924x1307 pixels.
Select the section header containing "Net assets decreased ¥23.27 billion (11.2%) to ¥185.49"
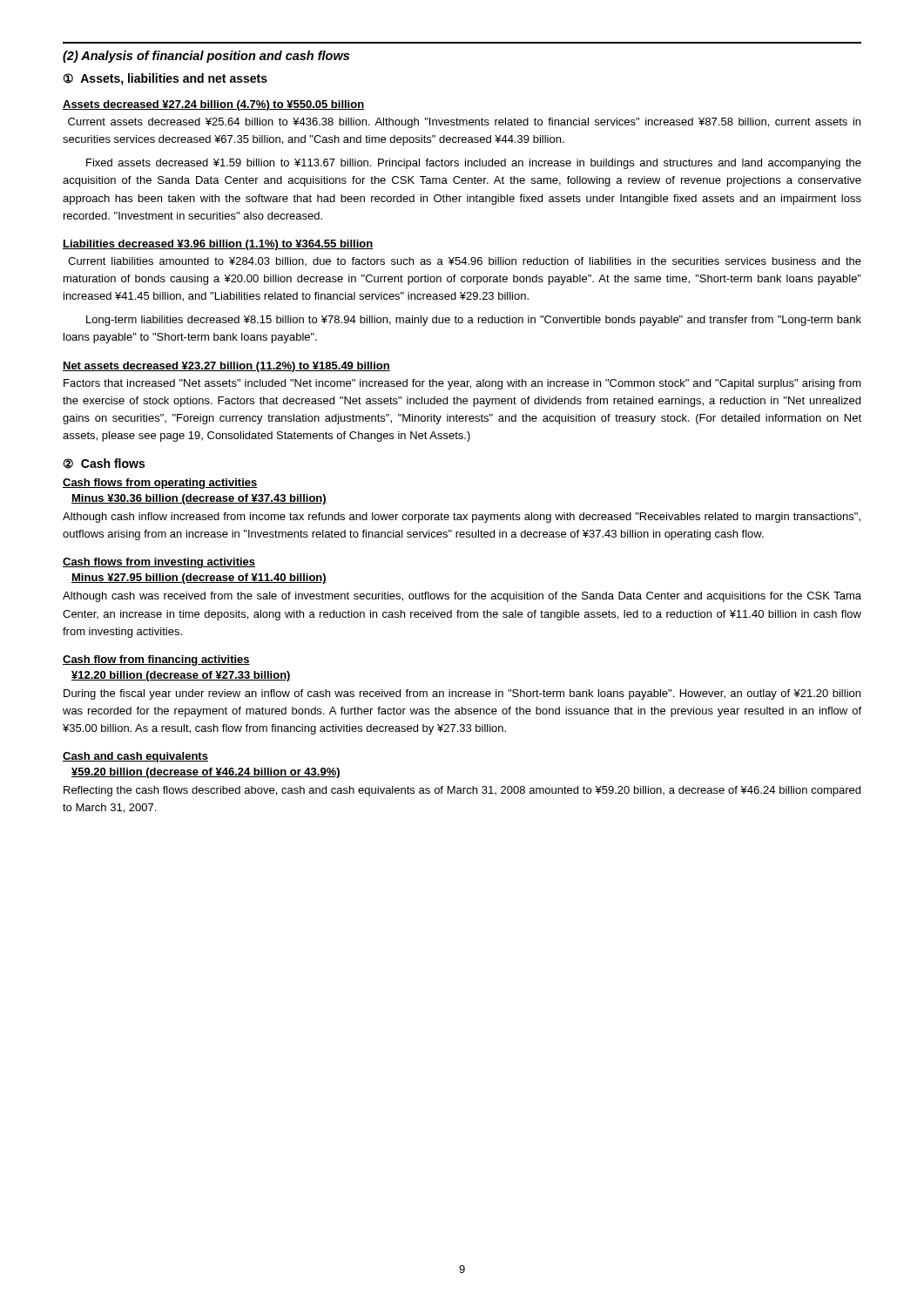[x=226, y=367]
